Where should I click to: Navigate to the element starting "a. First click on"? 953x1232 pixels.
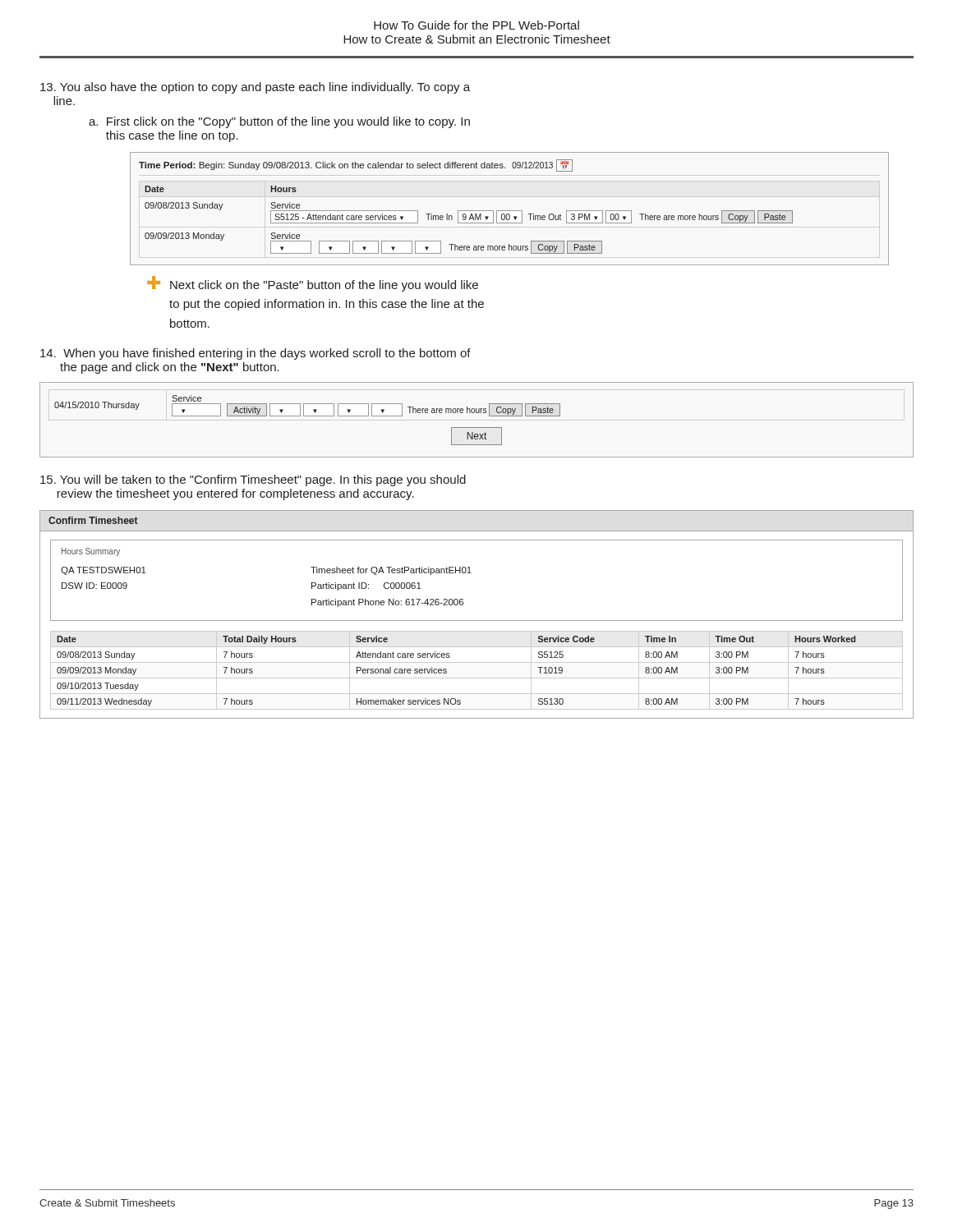click(x=280, y=128)
